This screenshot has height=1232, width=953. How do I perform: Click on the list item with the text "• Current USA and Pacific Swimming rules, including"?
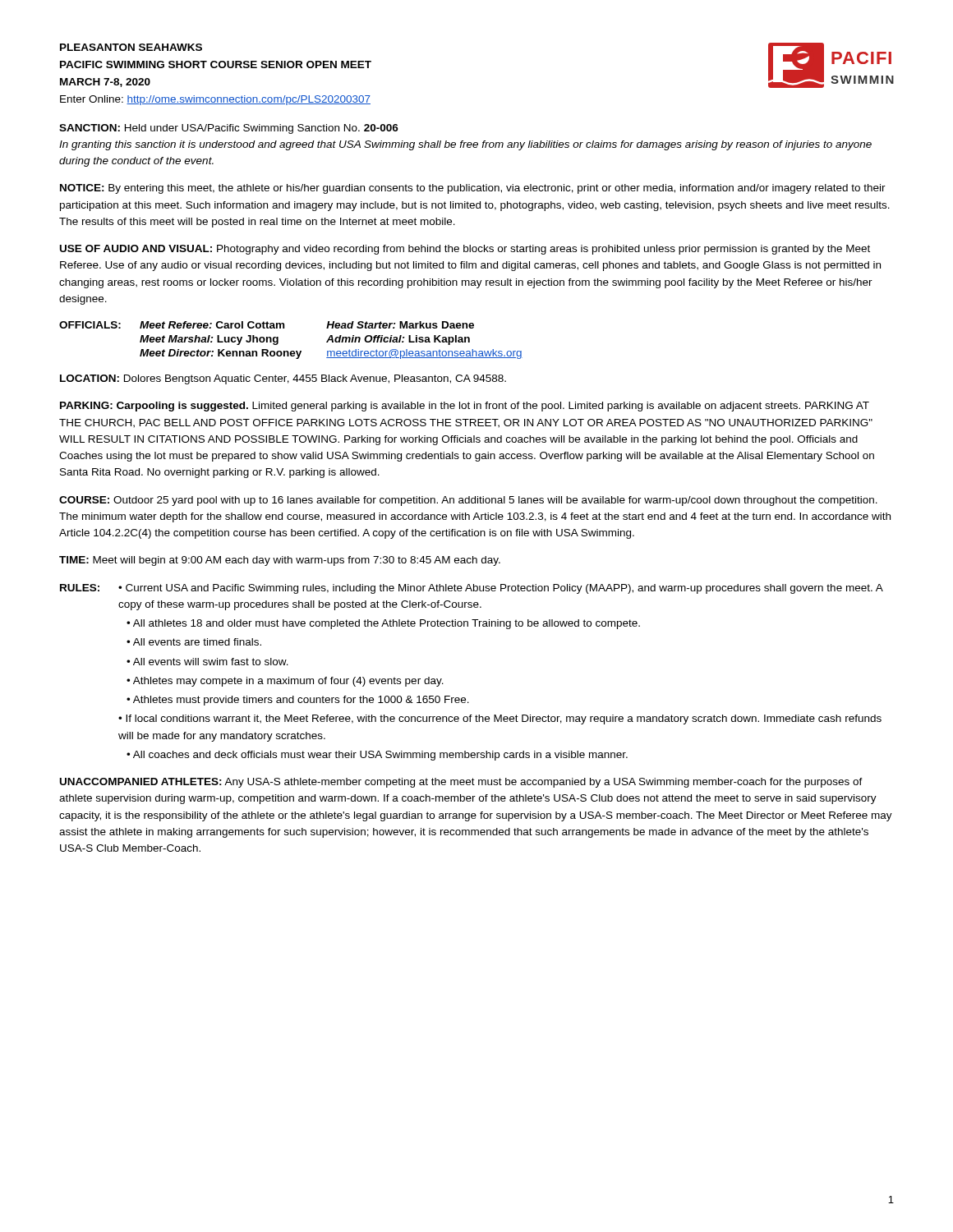[x=500, y=596]
